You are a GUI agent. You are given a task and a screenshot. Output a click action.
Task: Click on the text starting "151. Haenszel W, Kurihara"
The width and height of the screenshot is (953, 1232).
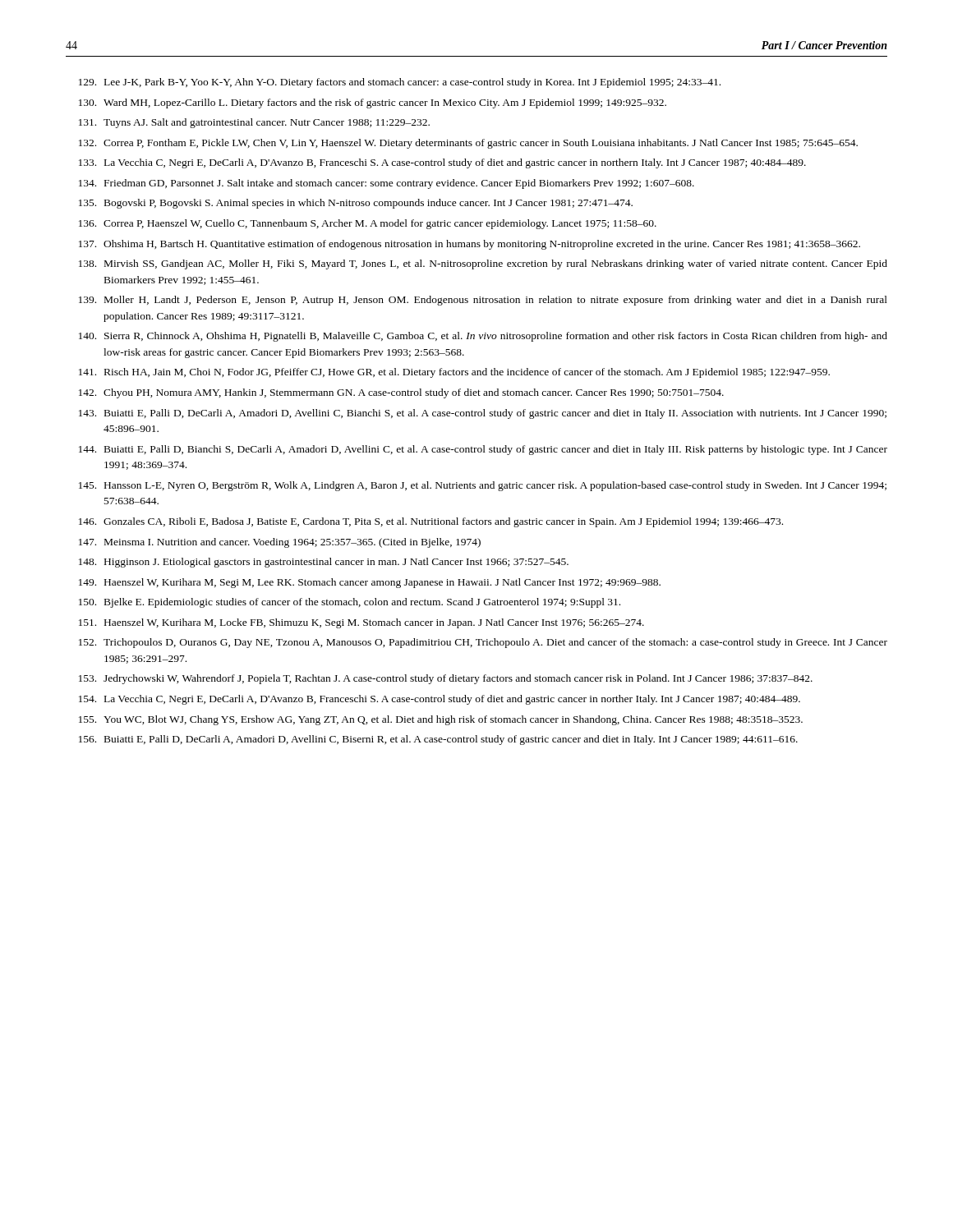point(476,622)
